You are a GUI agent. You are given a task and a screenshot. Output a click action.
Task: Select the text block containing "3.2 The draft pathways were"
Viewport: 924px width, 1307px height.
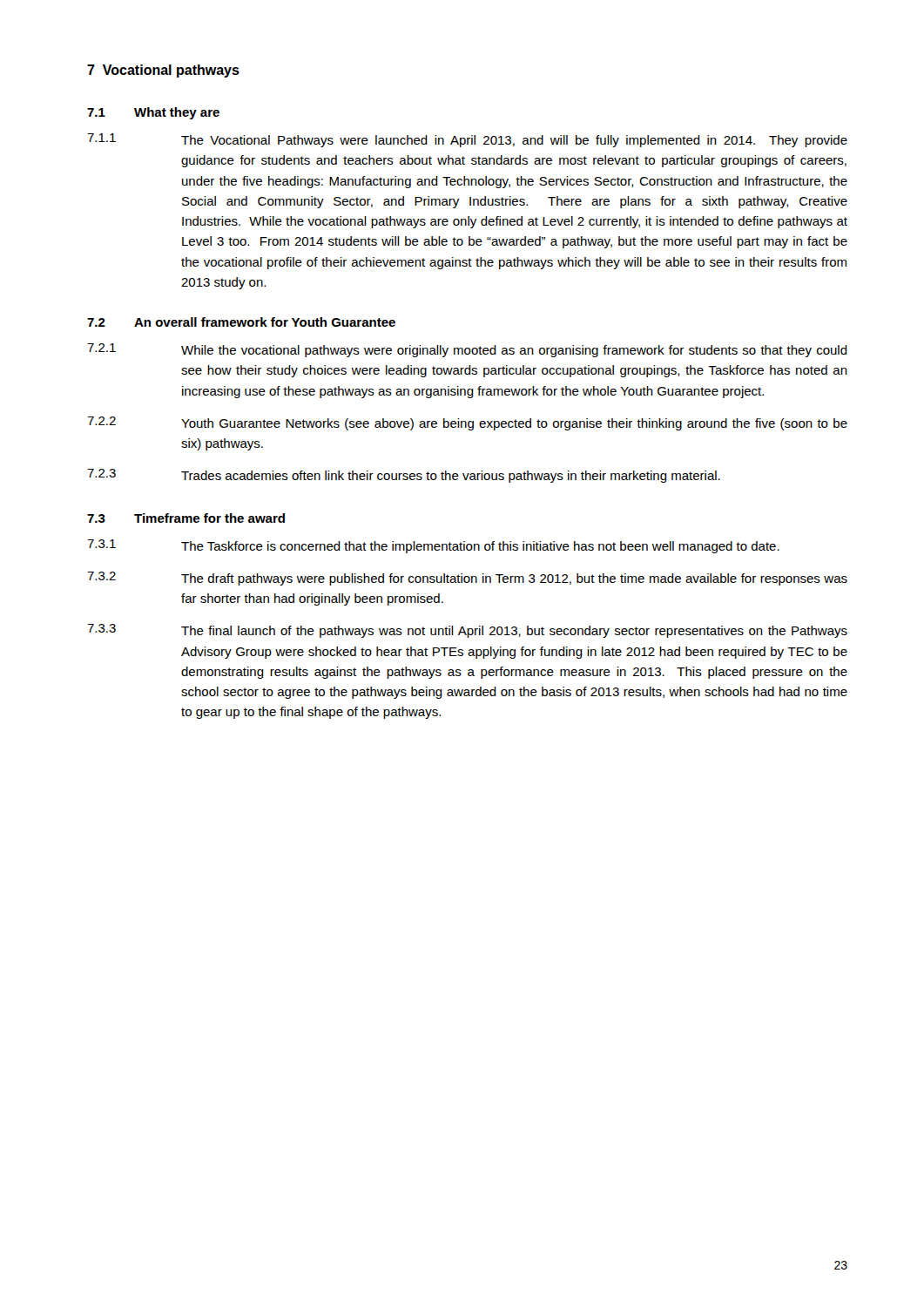coord(467,588)
